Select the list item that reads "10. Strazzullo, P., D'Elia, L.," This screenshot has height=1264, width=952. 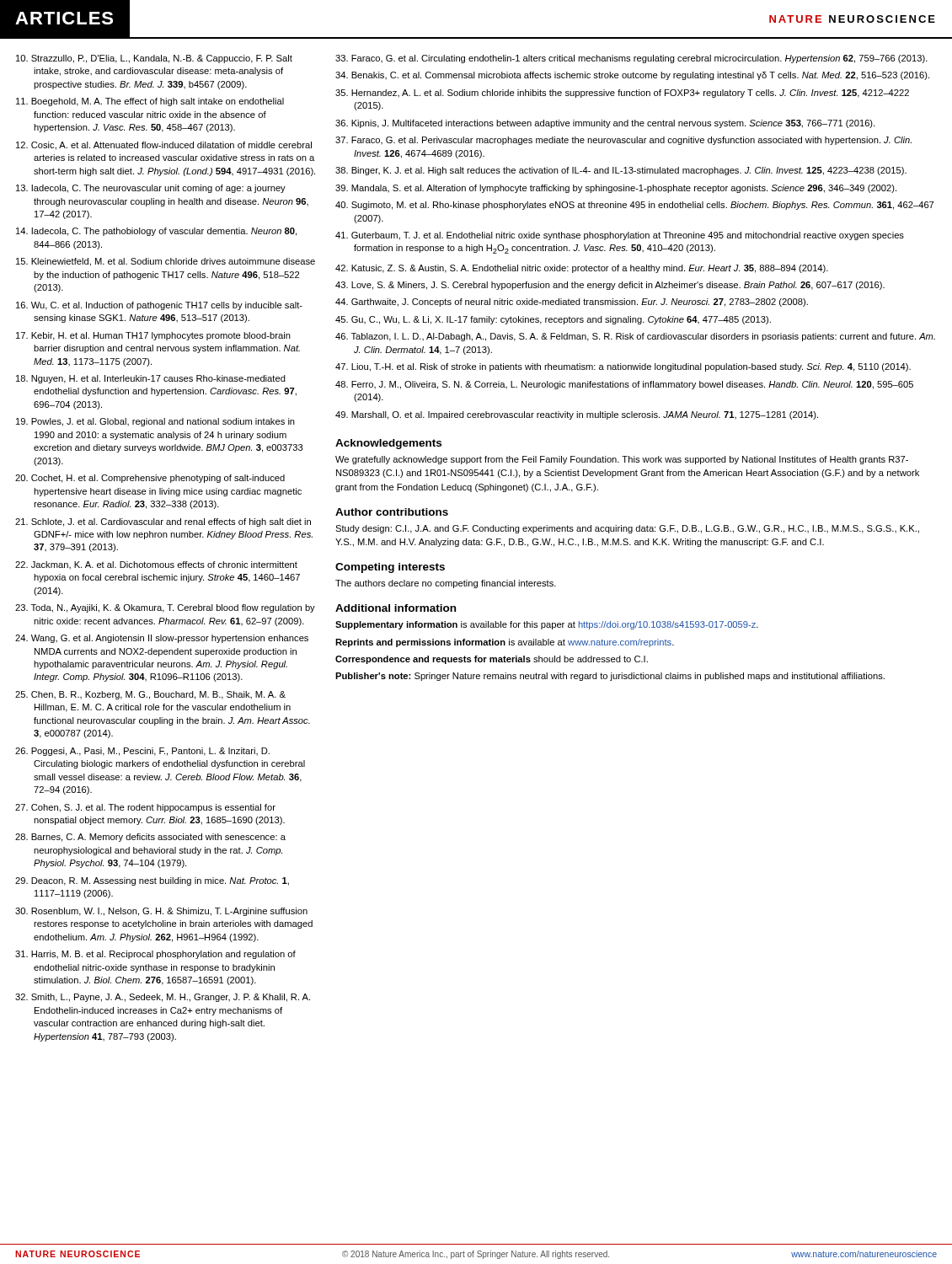coord(154,71)
